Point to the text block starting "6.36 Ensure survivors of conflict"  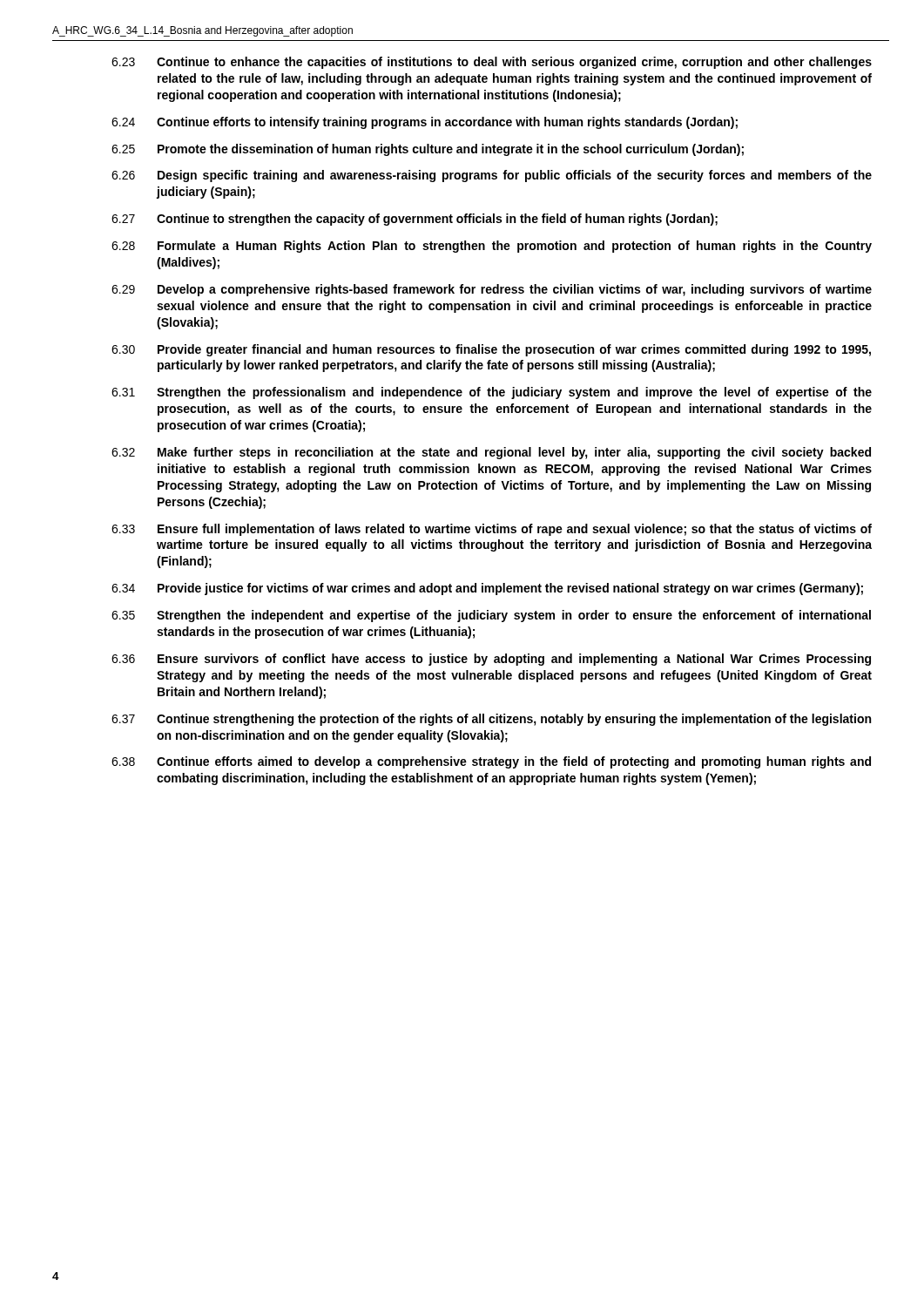[x=492, y=676]
